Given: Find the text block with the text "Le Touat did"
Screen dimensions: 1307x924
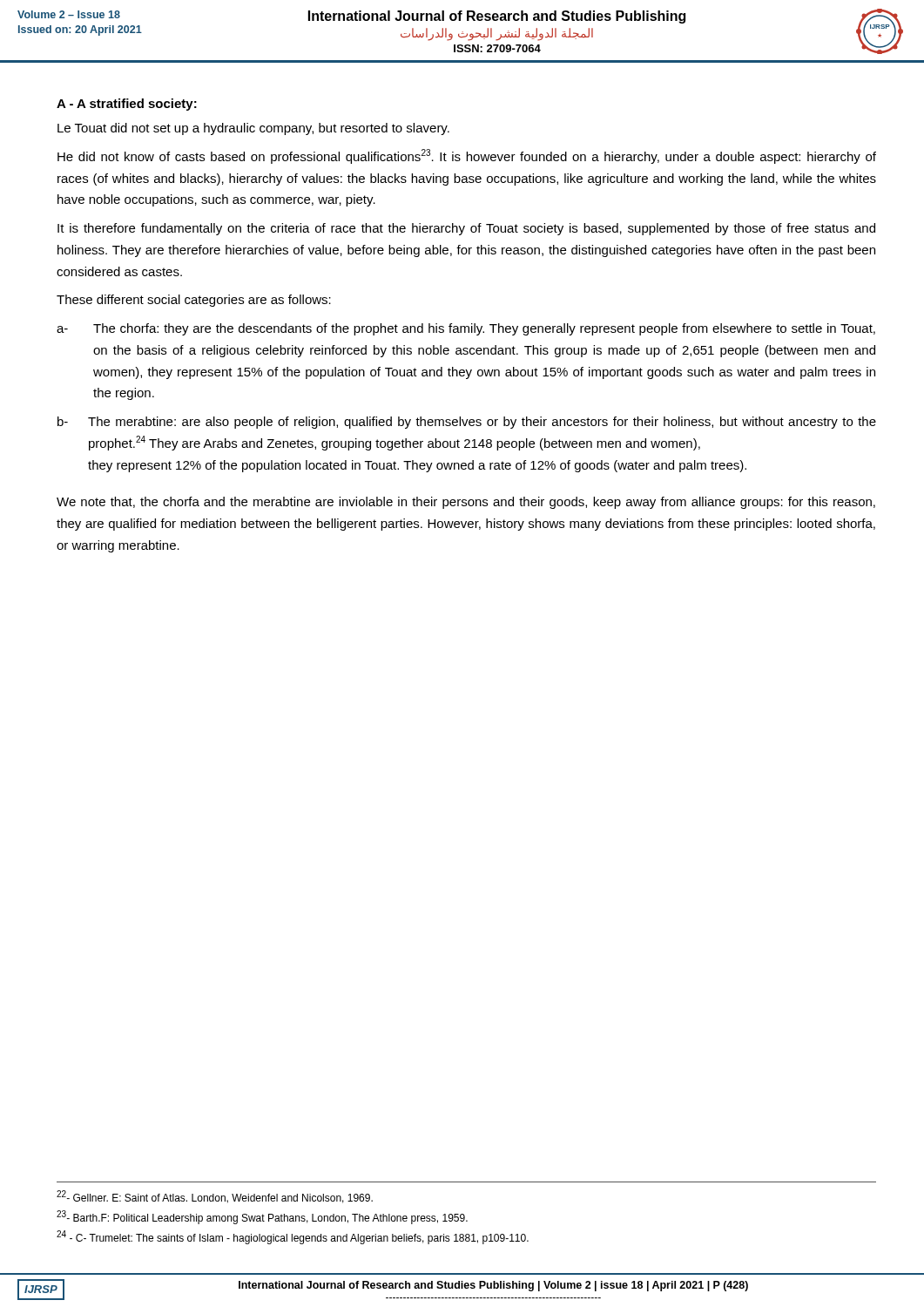Looking at the screenshot, I should pyautogui.click(x=253, y=128).
